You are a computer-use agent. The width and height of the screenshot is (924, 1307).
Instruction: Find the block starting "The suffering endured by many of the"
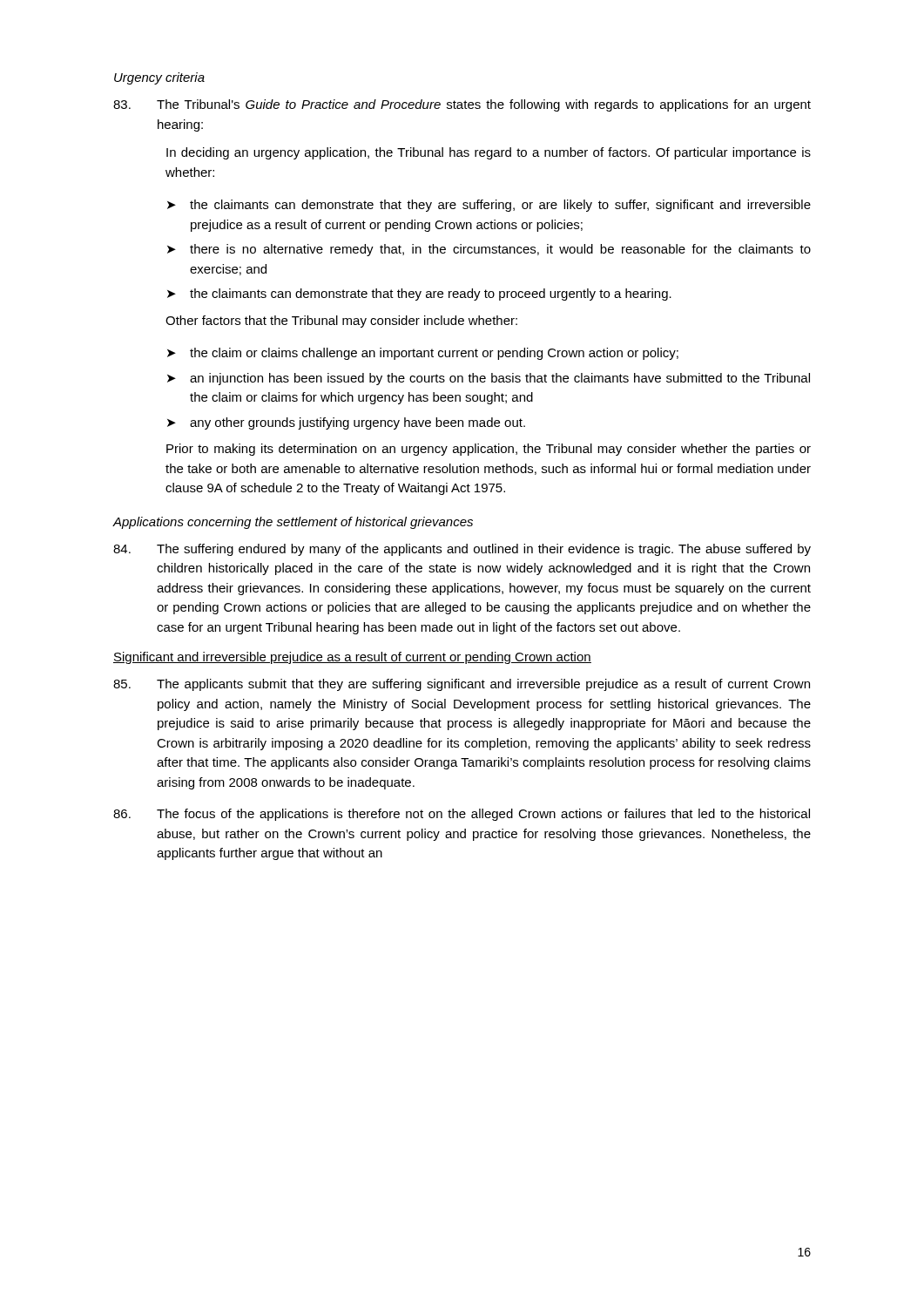[462, 588]
